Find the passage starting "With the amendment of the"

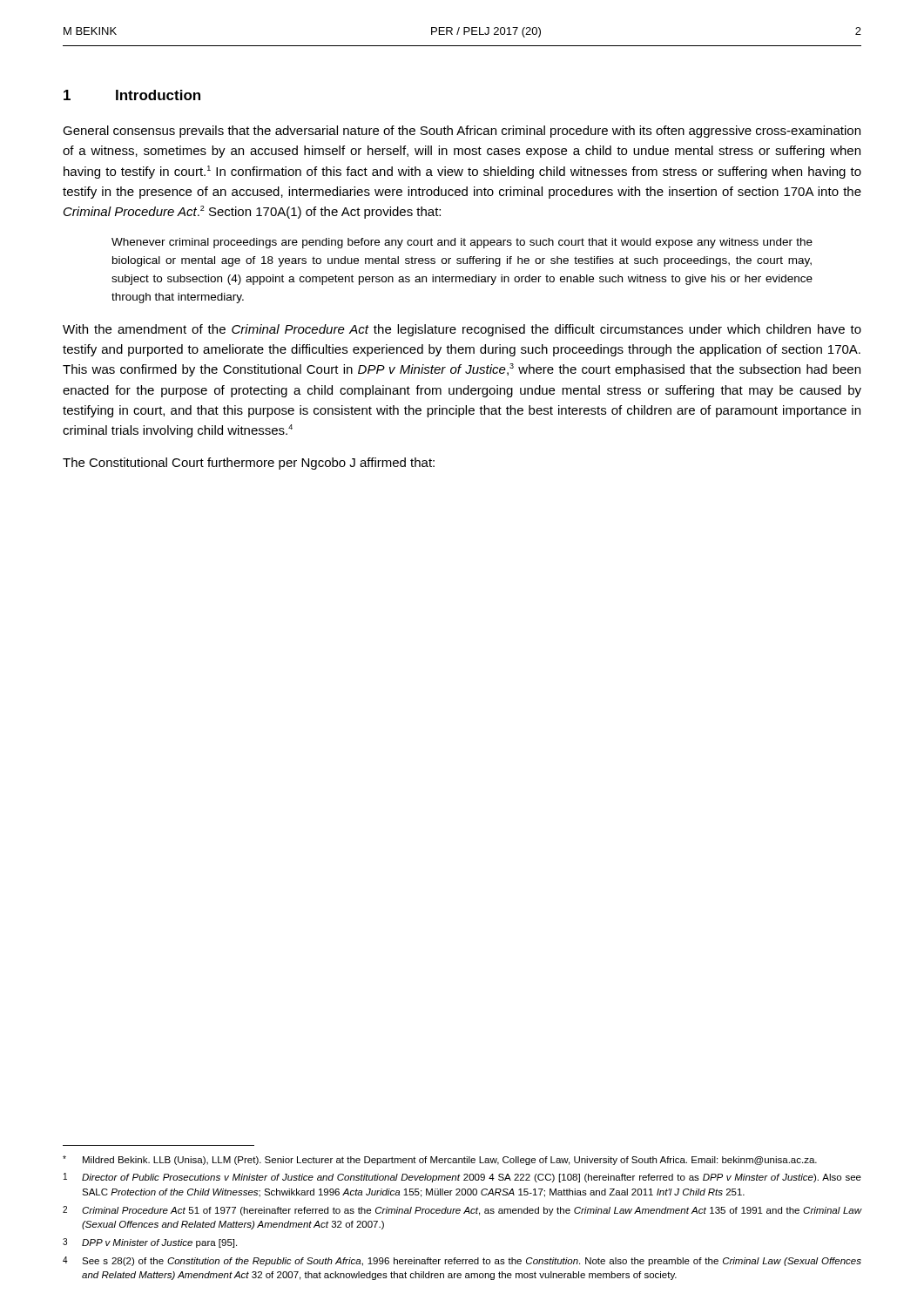click(x=462, y=380)
